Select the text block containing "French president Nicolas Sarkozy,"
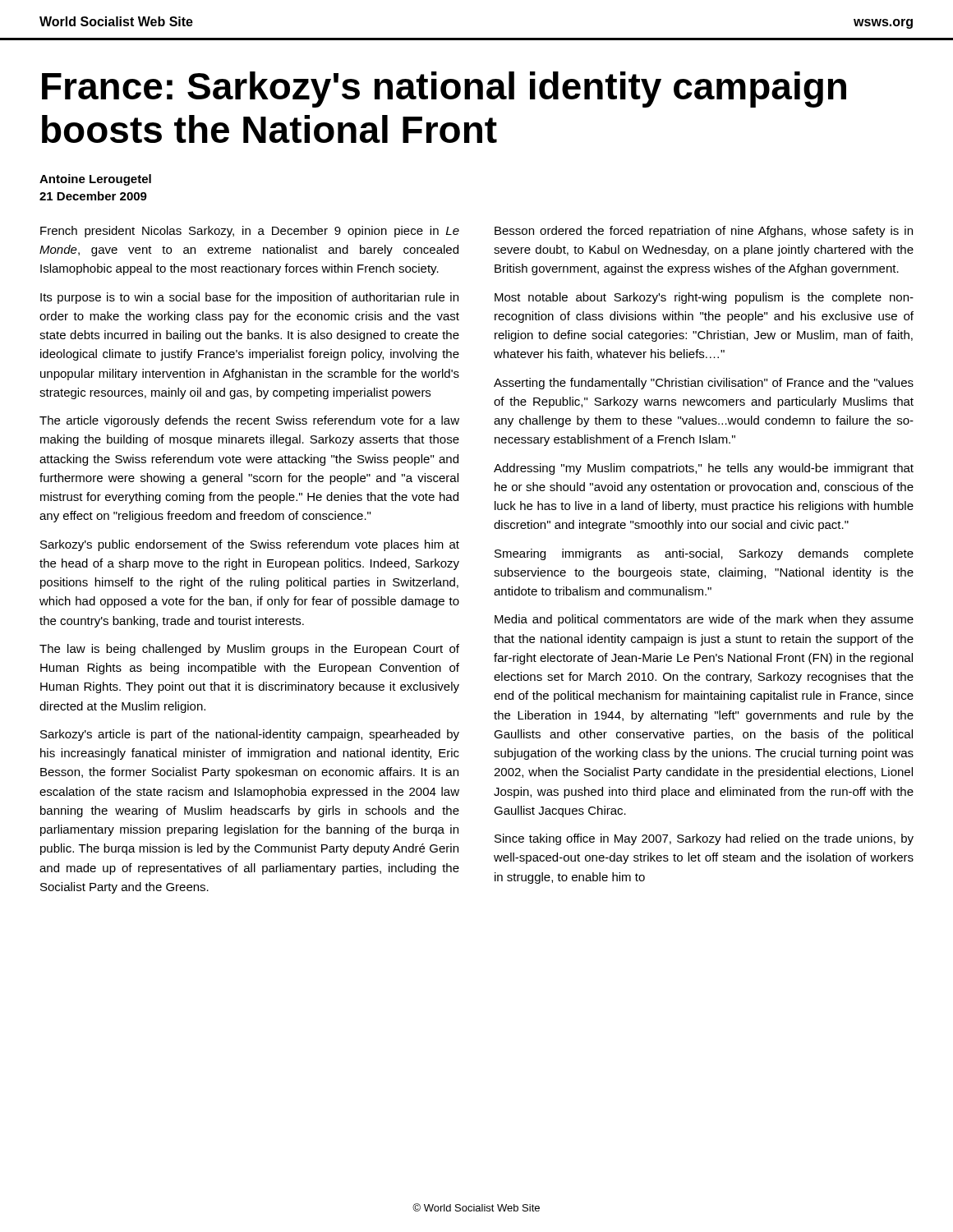Image resolution: width=953 pixels, height=1232 pixels. coord(249,249)
